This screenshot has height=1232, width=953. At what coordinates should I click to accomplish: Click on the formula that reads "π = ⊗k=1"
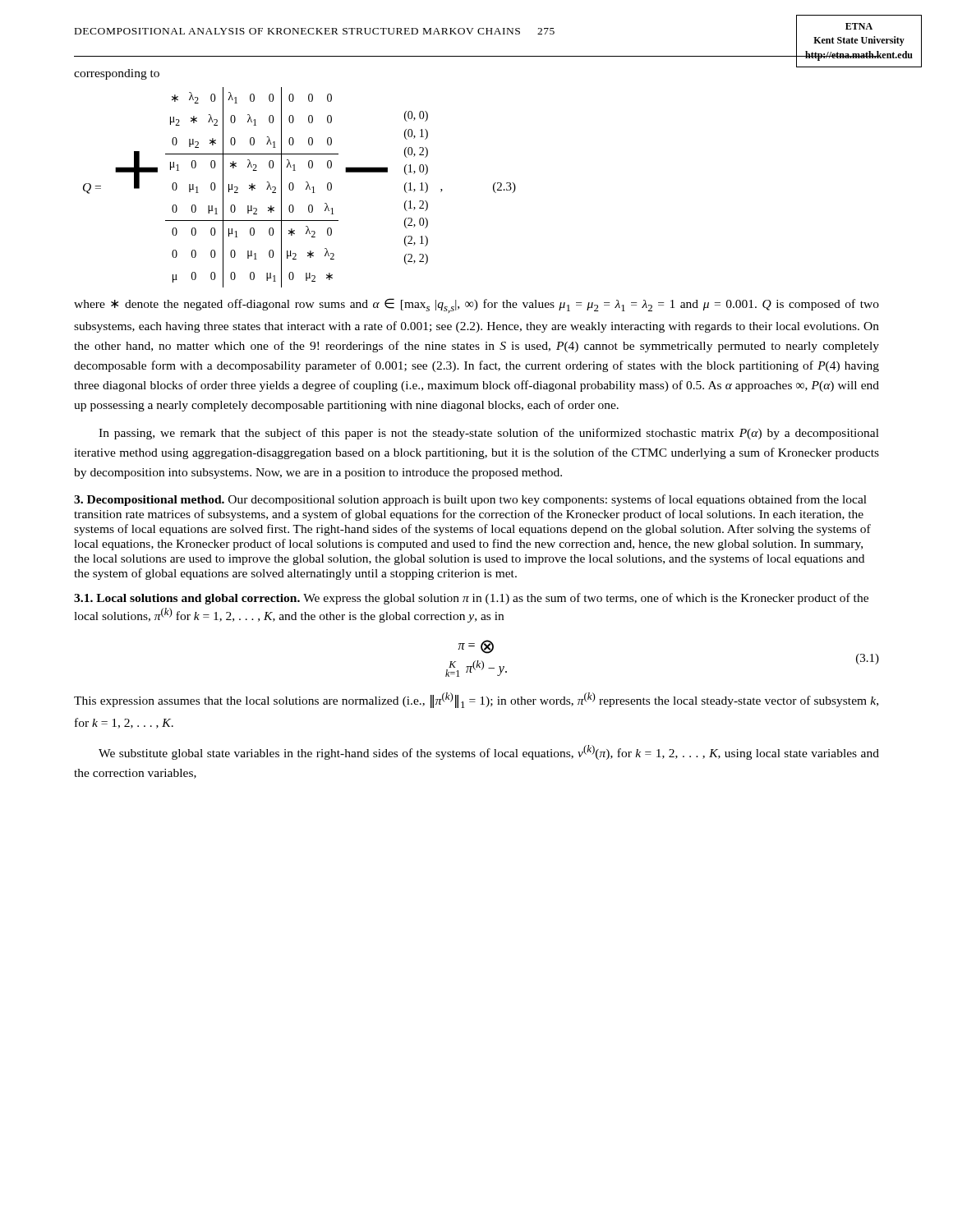479,661
